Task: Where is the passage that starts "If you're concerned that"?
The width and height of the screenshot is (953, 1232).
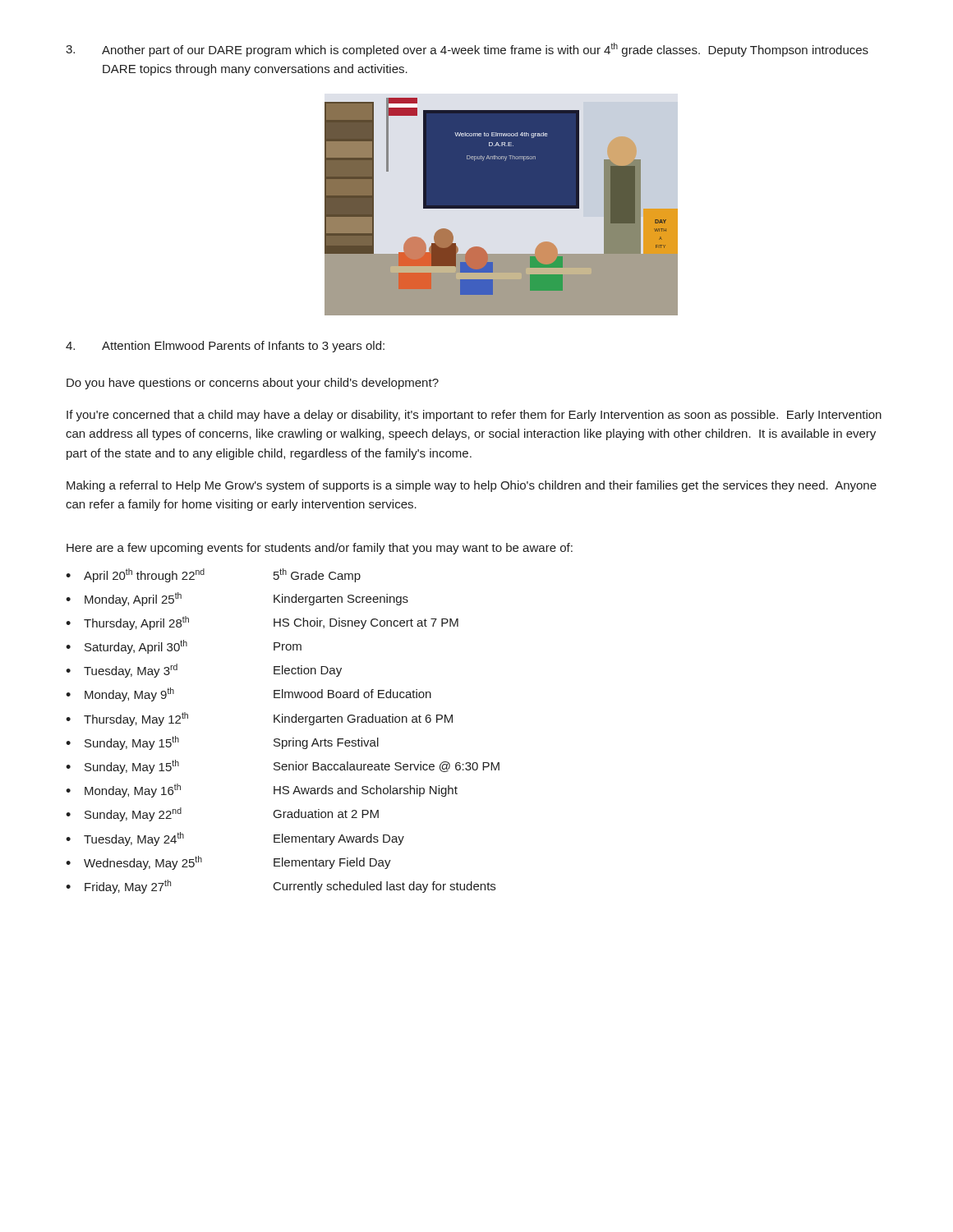Action: pos(474,433)
